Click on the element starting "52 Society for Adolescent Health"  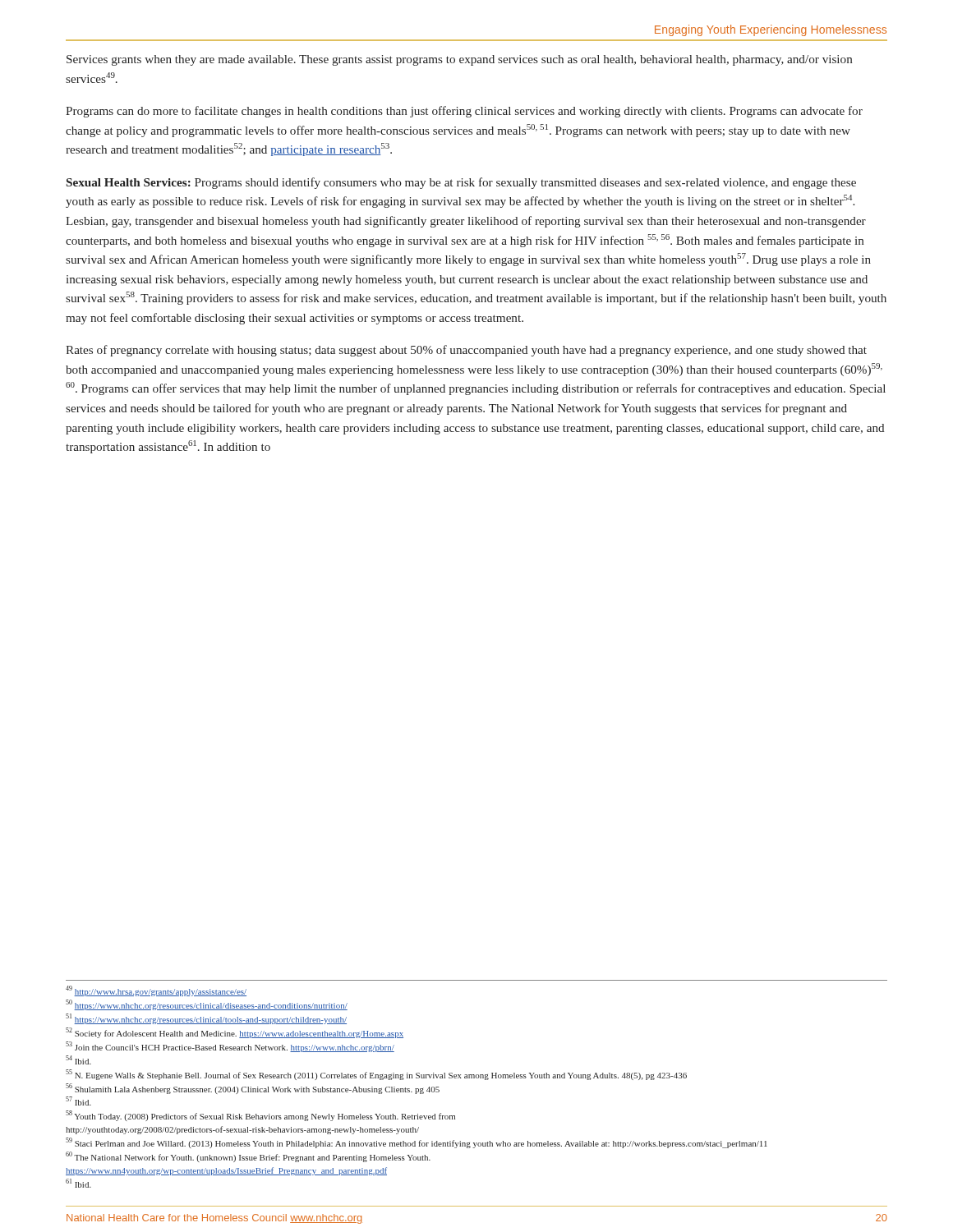coord(235,1033)
